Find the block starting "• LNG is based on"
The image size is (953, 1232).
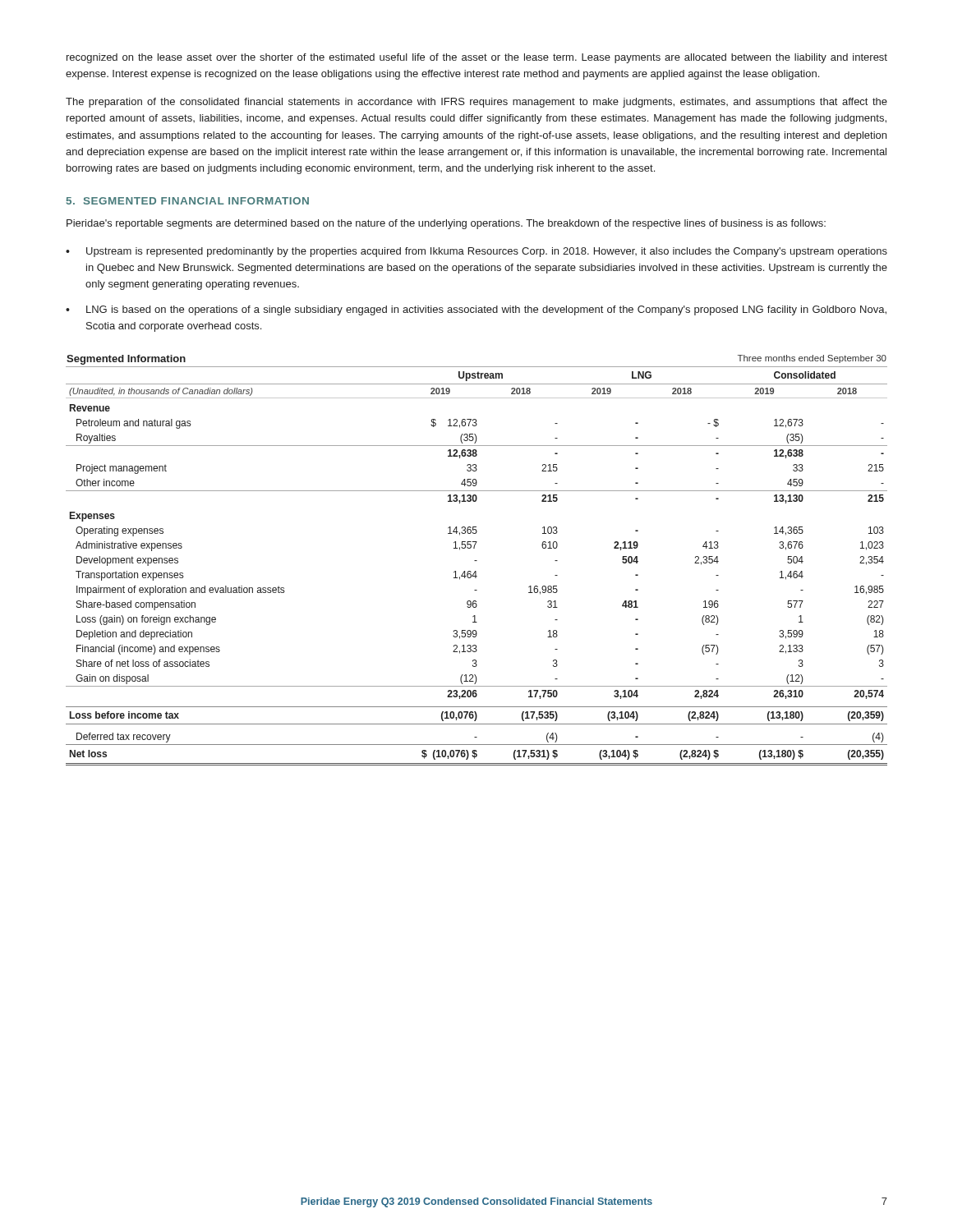(x=476, y=318)
